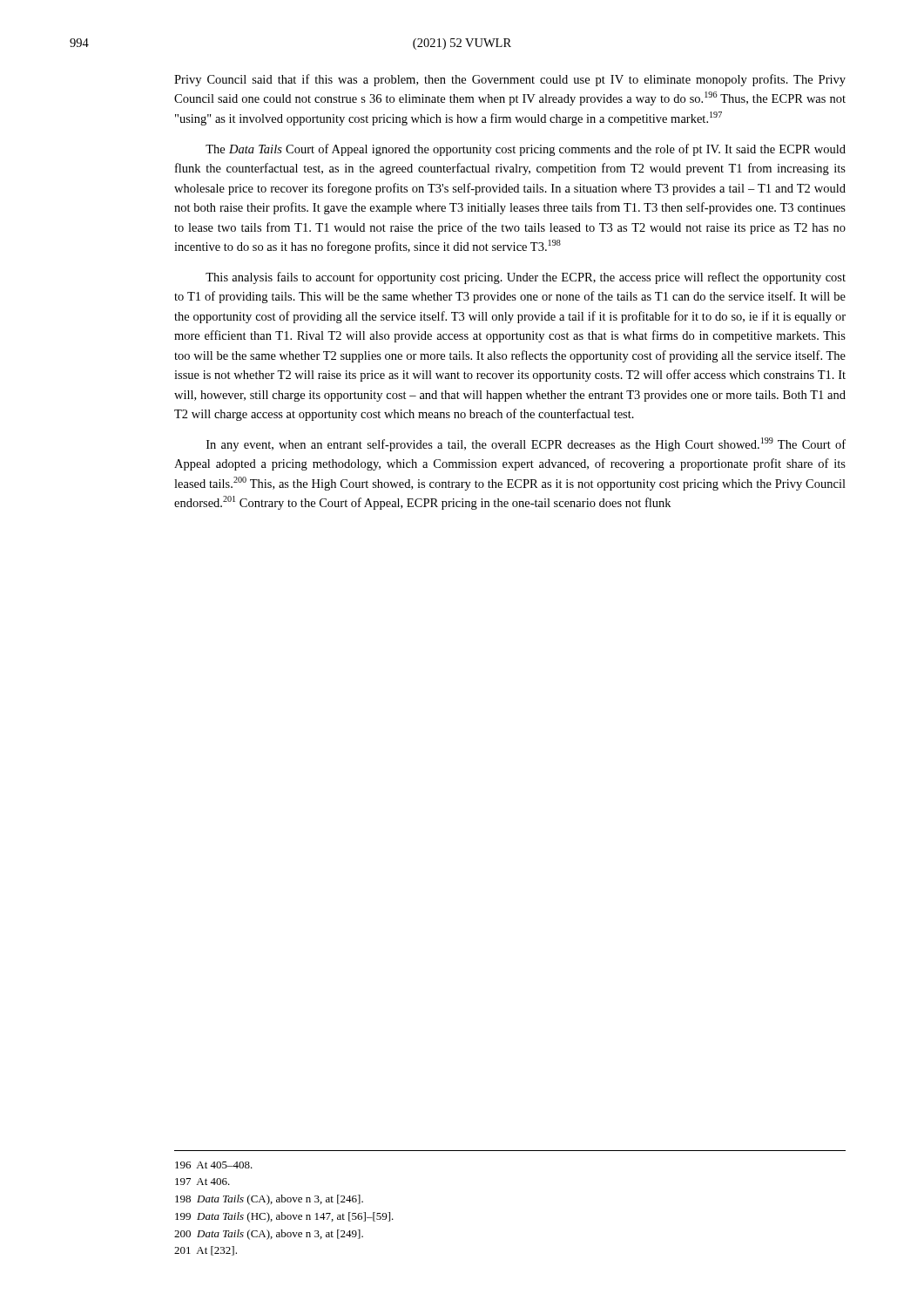Point to the text block starting "196 At 405–408. 197"
Screen dimensions: 1307x924
[214, 1165]
